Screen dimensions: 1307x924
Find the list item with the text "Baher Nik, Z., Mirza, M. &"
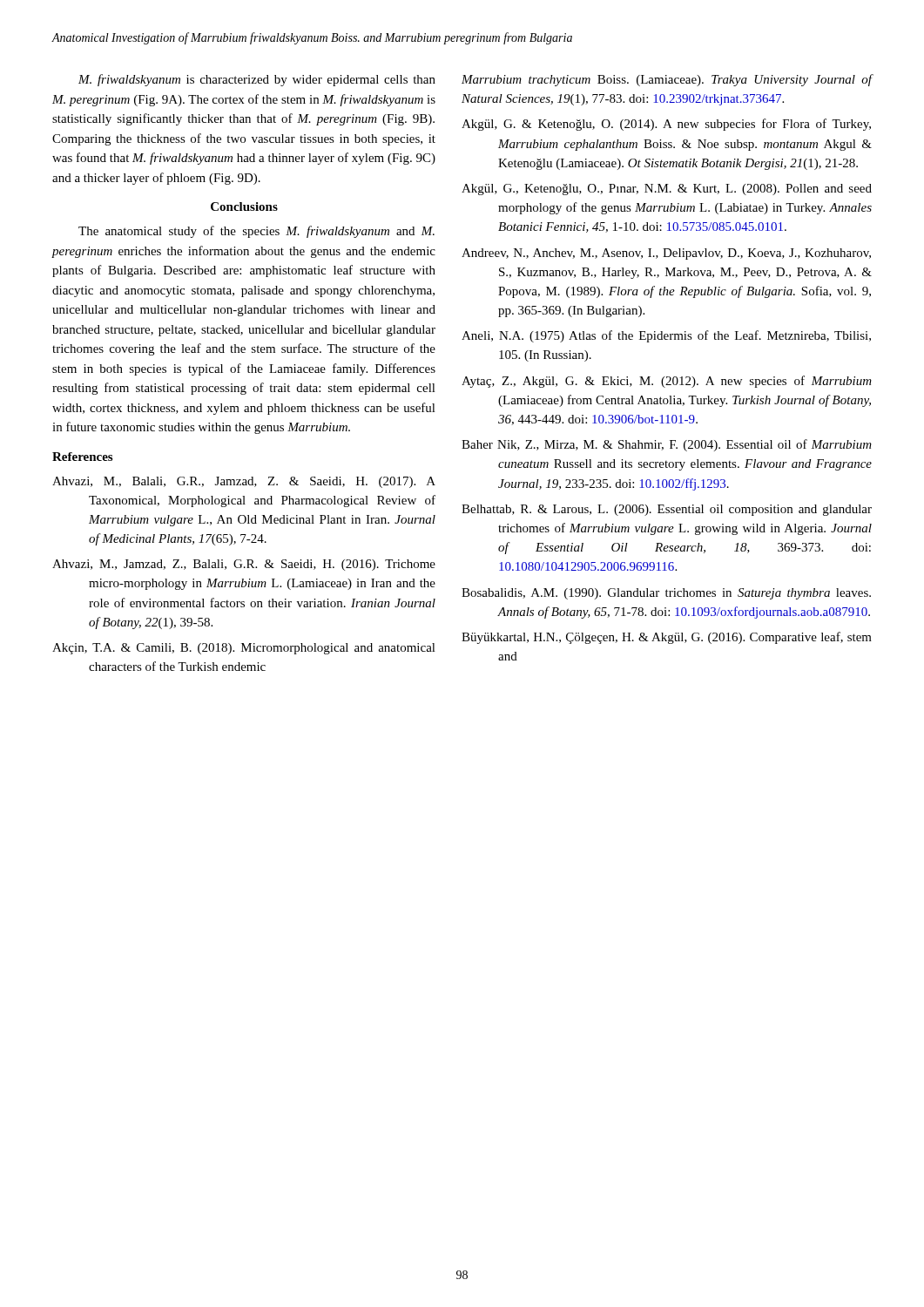point(667,464)
